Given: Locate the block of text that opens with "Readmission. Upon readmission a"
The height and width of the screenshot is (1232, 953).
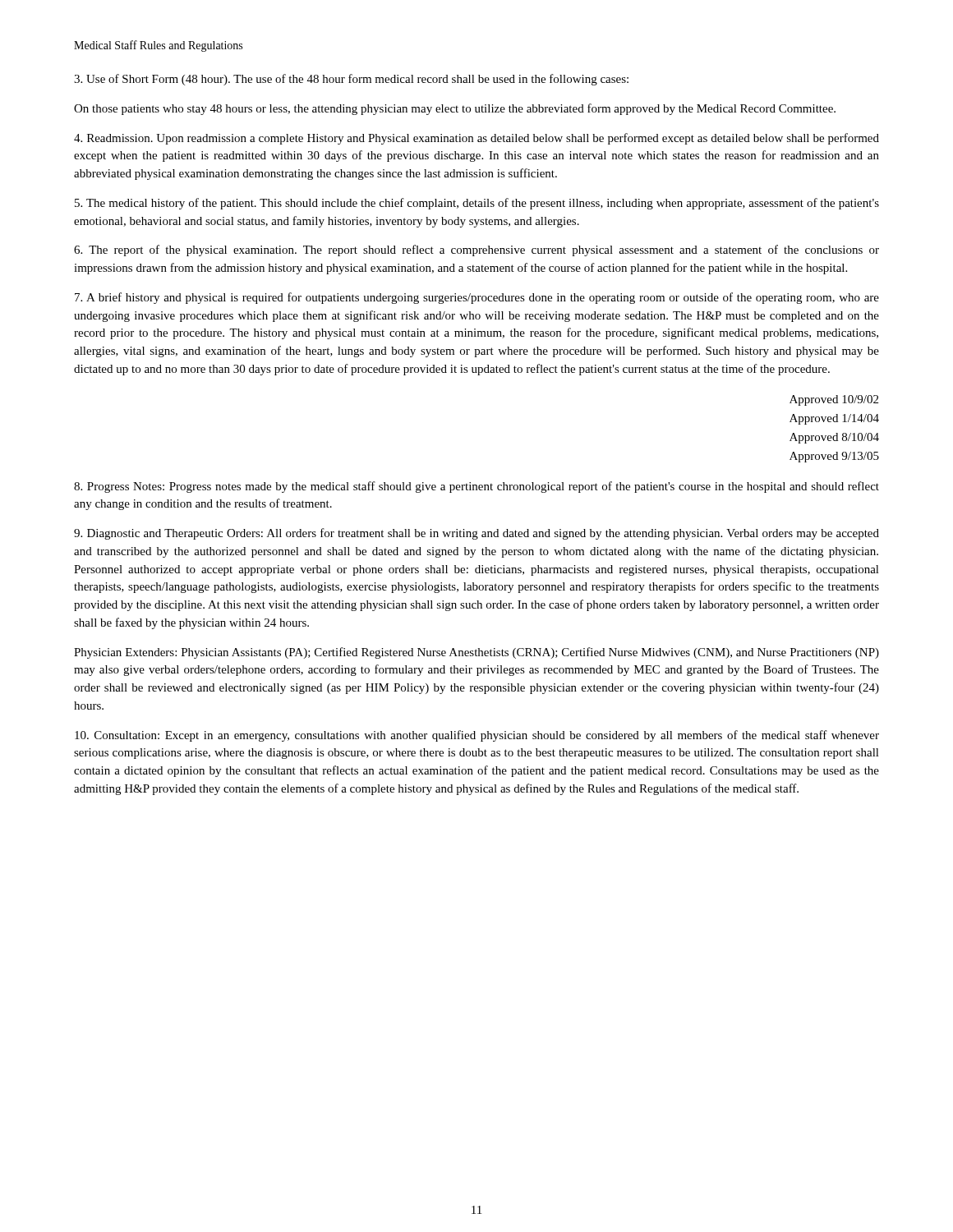Looking at the screenshot, I should pyautogui.click(x=476, y=156).
